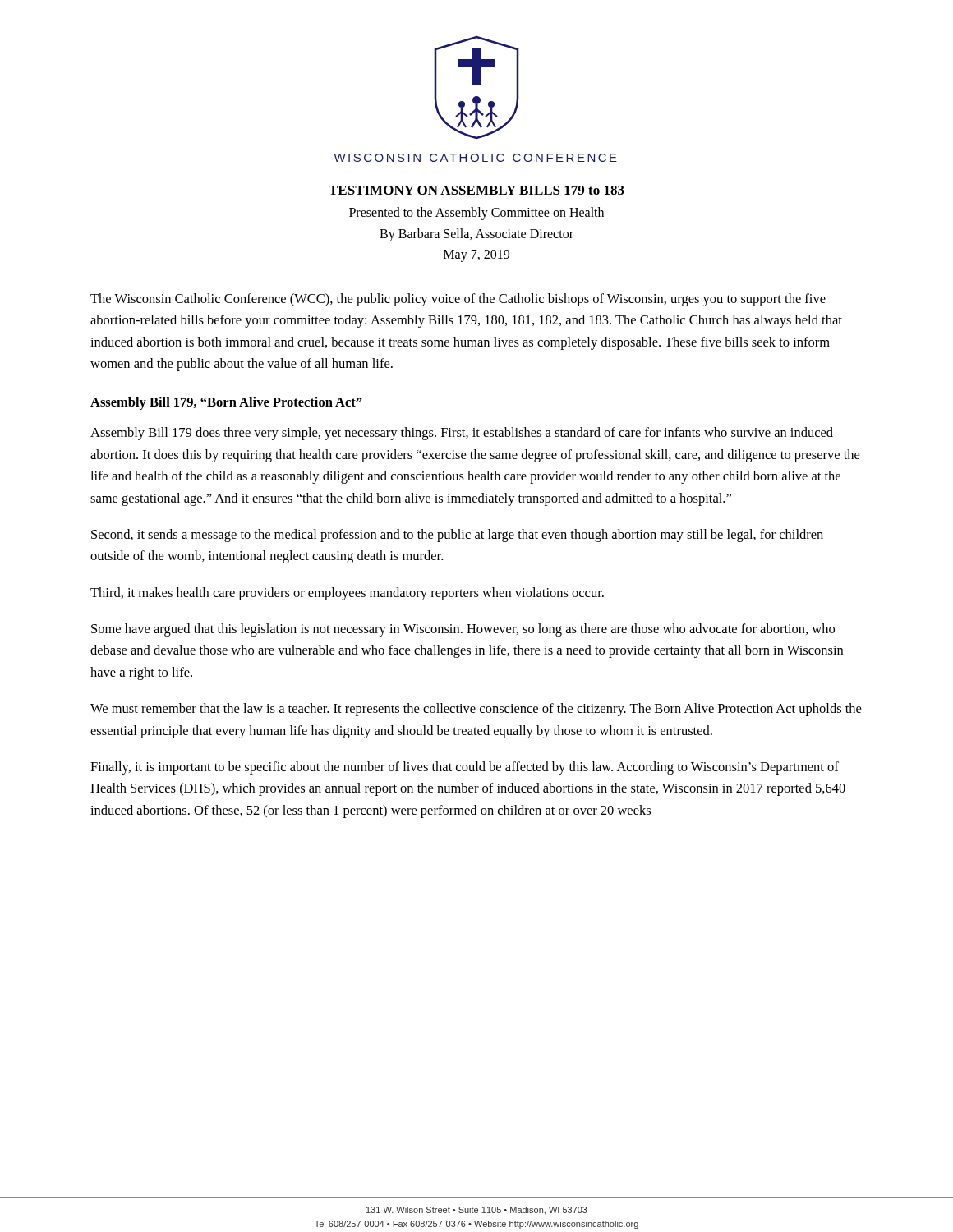Image resolution: width=953 pixels, height=1232 pixels.
Task: Select the region starting "WISCONSIN CATHOLIC CONFERENCE"
Action: click(476, 157)
